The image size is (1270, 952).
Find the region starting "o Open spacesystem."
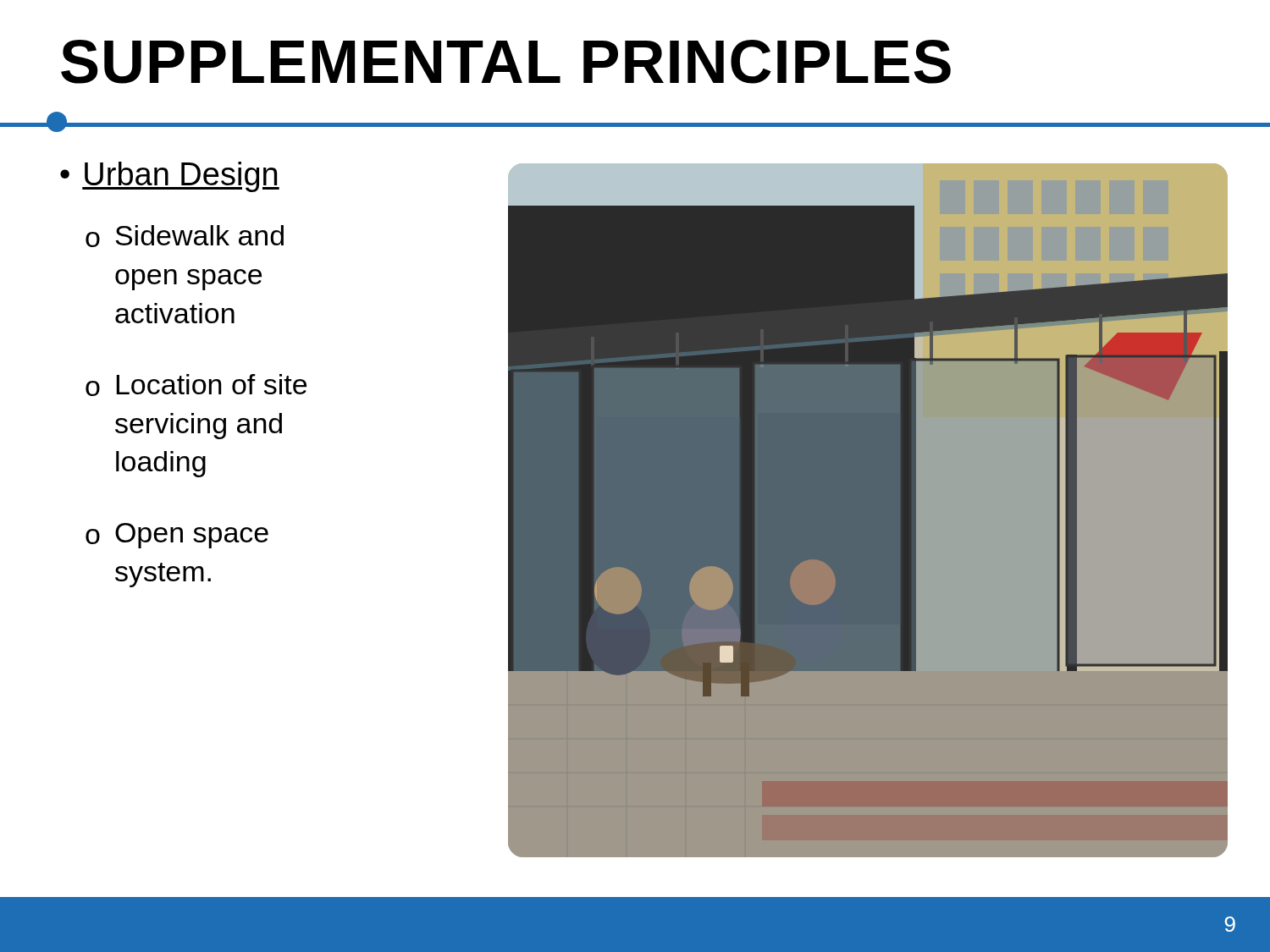(x=177, y=553)
